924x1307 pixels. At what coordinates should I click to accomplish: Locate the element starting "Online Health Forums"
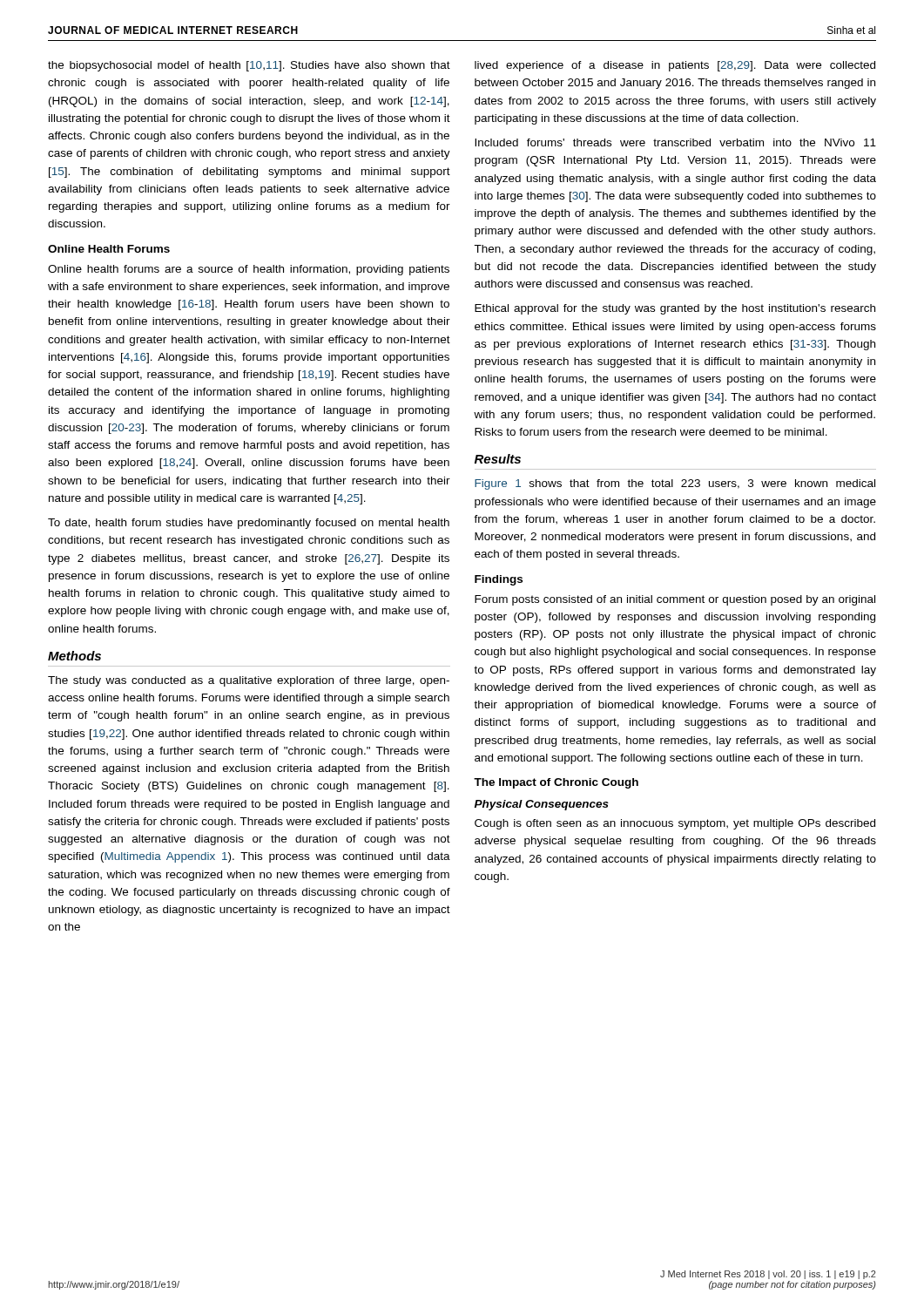tap(109, 248)
